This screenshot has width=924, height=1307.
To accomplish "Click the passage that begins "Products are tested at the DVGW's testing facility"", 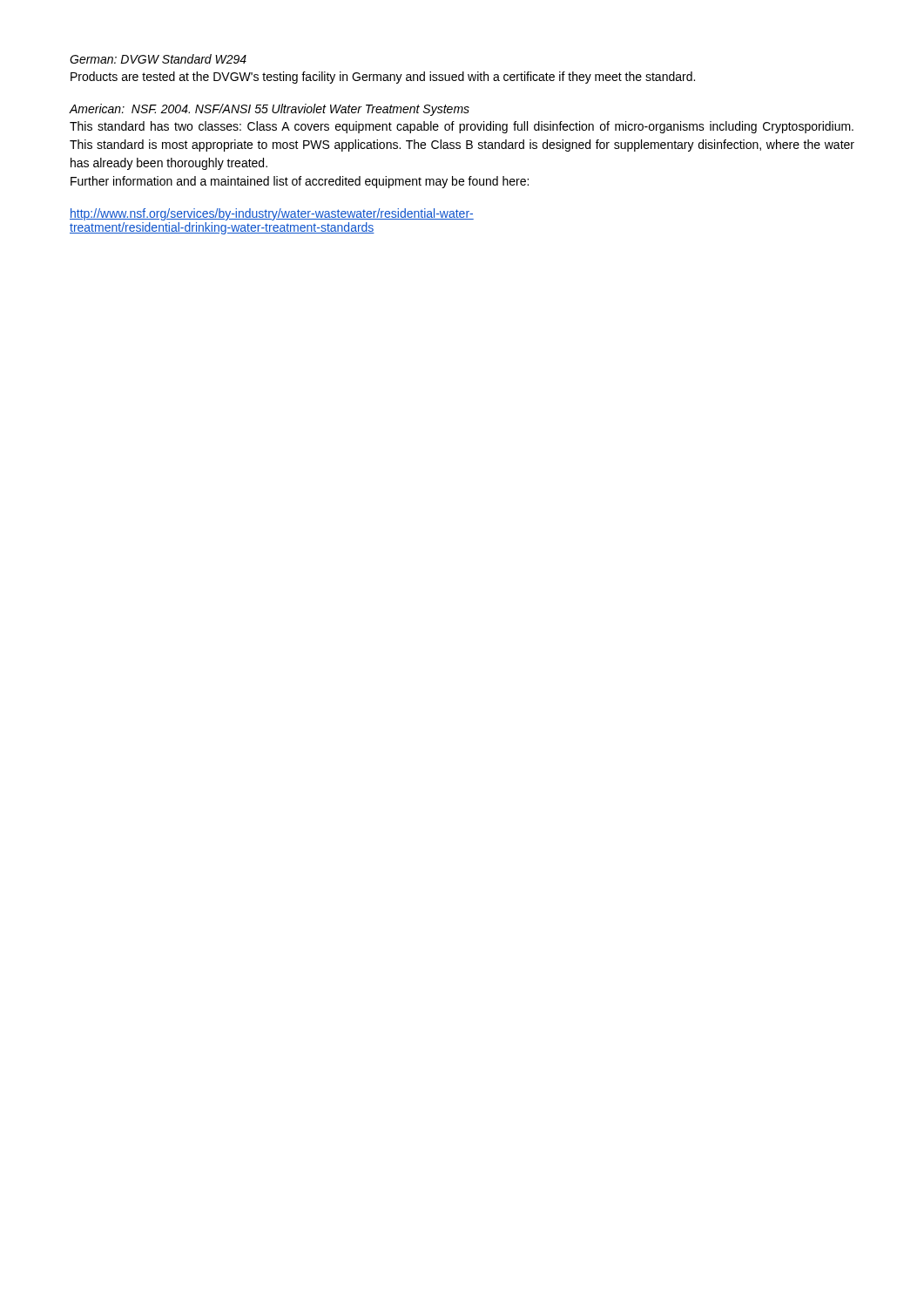I will [383, 77].
